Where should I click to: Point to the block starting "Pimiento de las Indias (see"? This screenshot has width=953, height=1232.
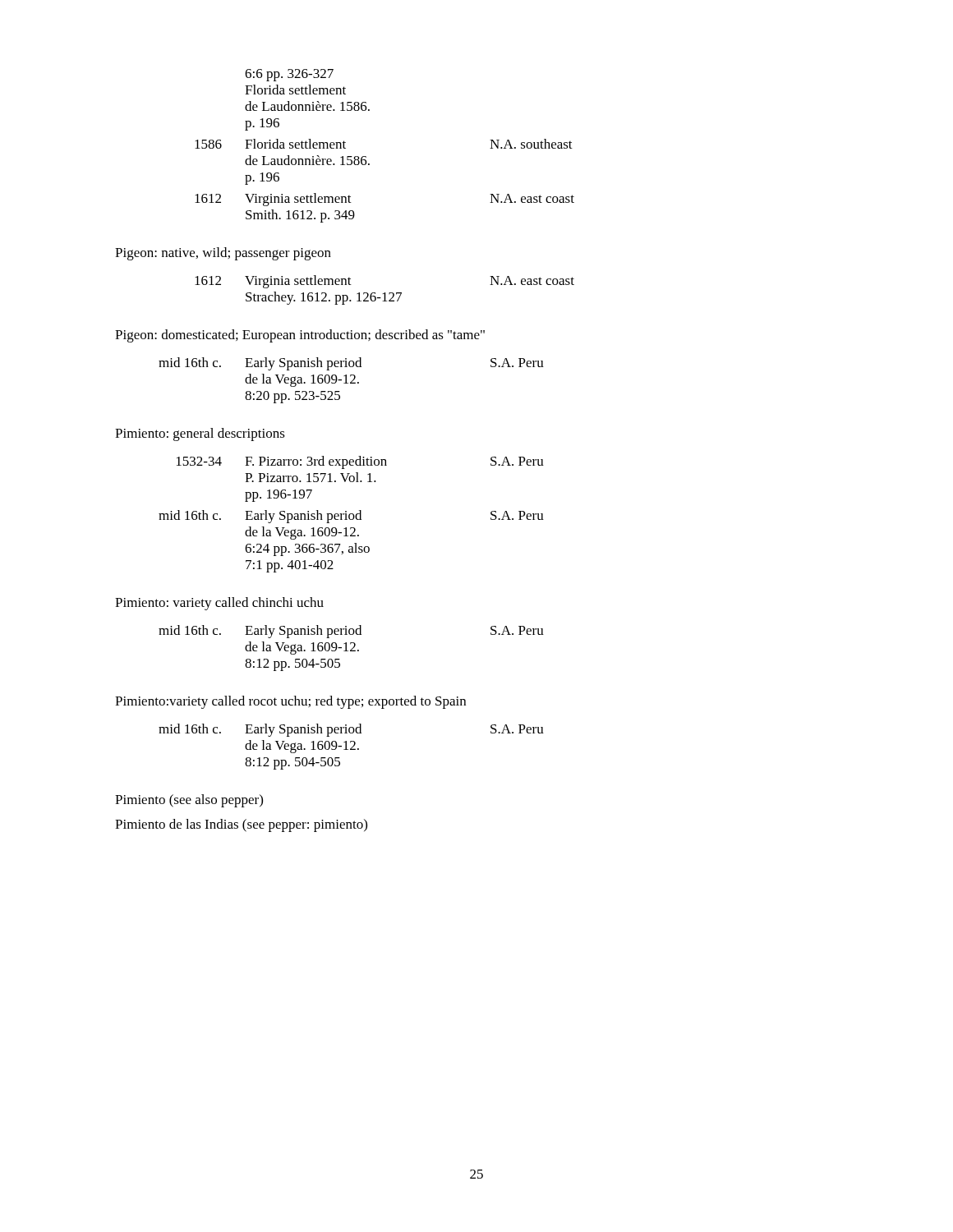coord(241,824)
